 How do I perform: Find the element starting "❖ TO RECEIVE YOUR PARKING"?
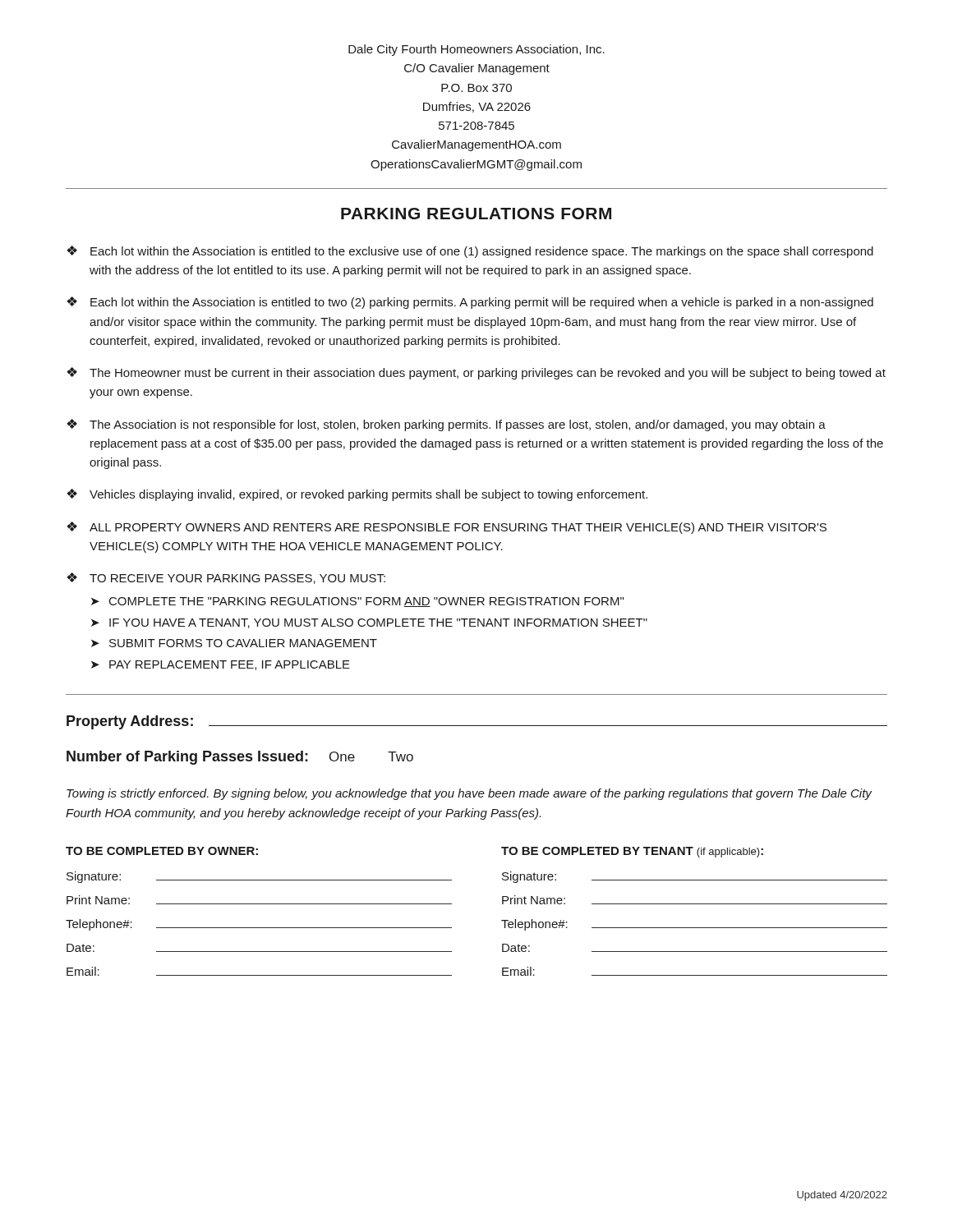[x=357, y=622]
